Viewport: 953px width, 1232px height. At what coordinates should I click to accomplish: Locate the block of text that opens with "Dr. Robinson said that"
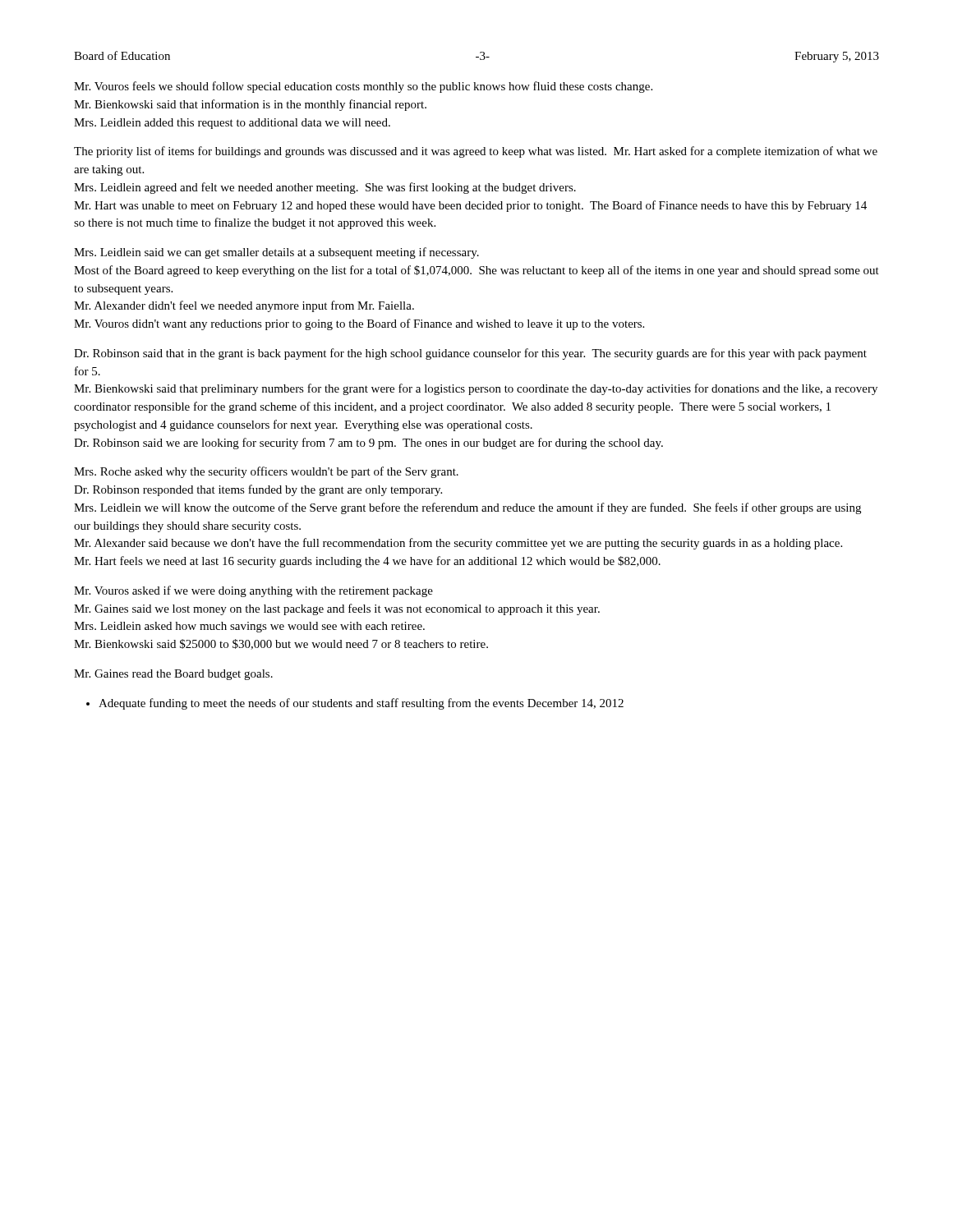pyautogui.click(x=476, y=398)
